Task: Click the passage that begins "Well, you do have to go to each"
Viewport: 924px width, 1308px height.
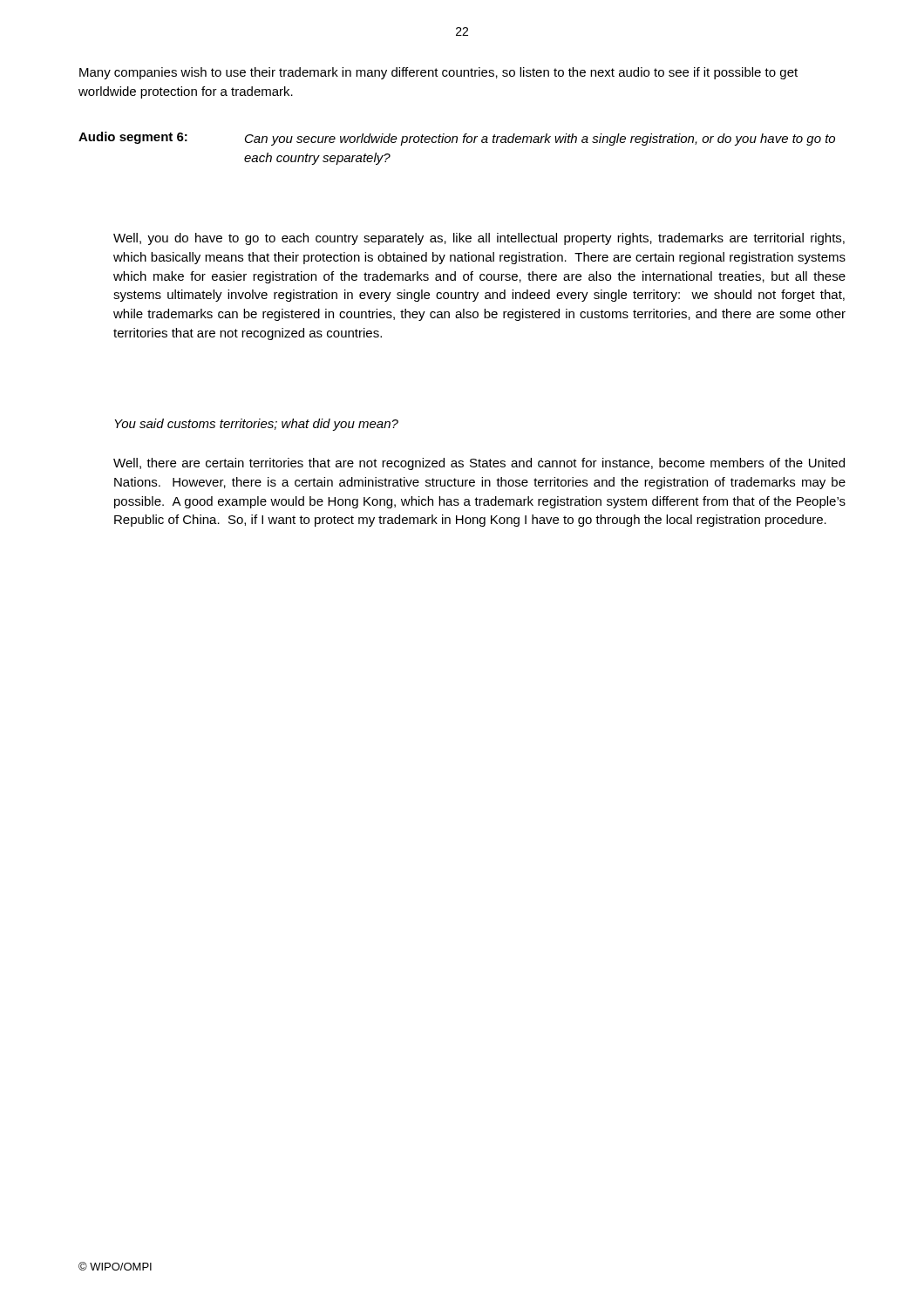Action: tap(479, 285)
